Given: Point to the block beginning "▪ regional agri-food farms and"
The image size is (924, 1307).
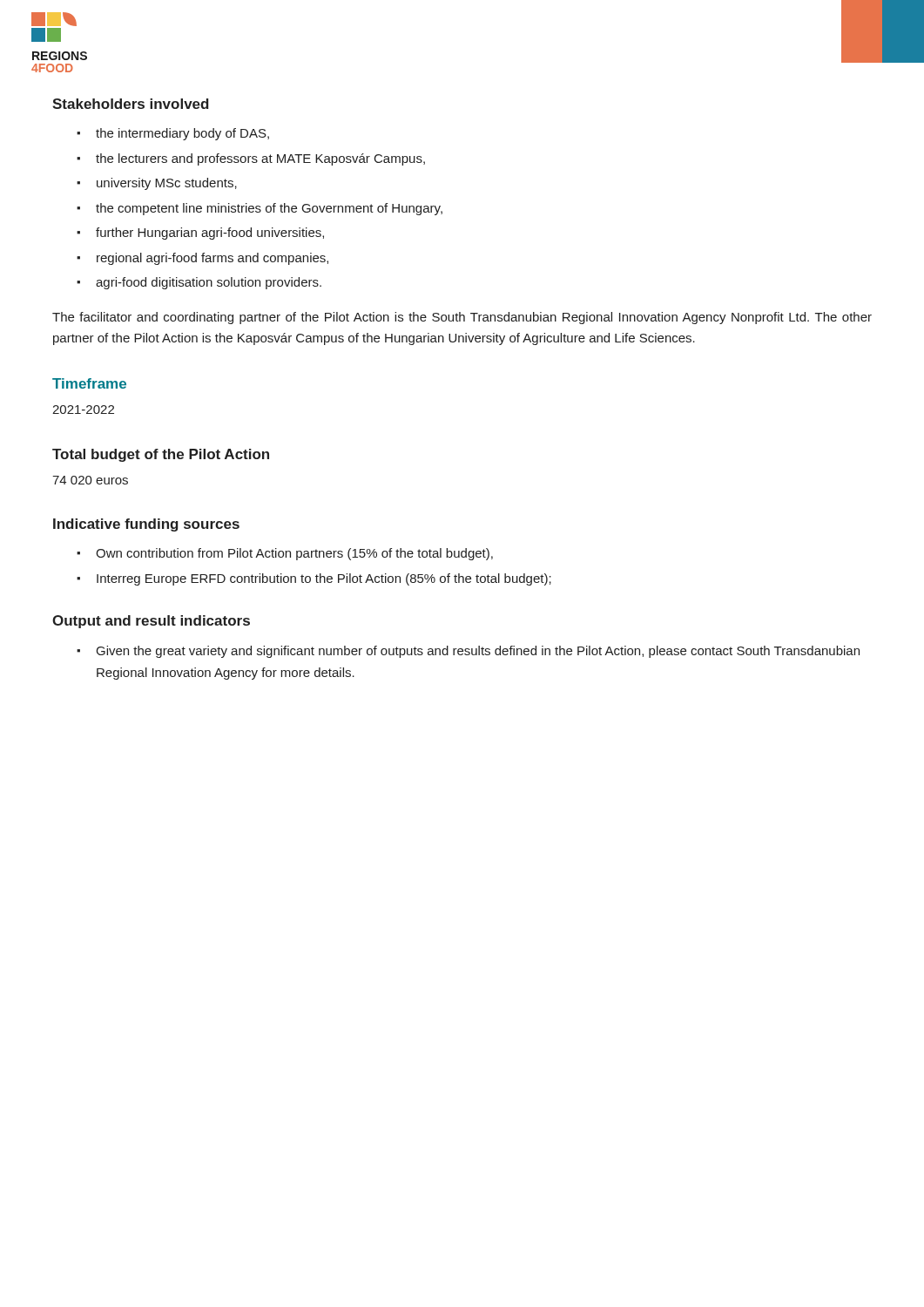Looking at the screenshot, I should pos(203,257).
